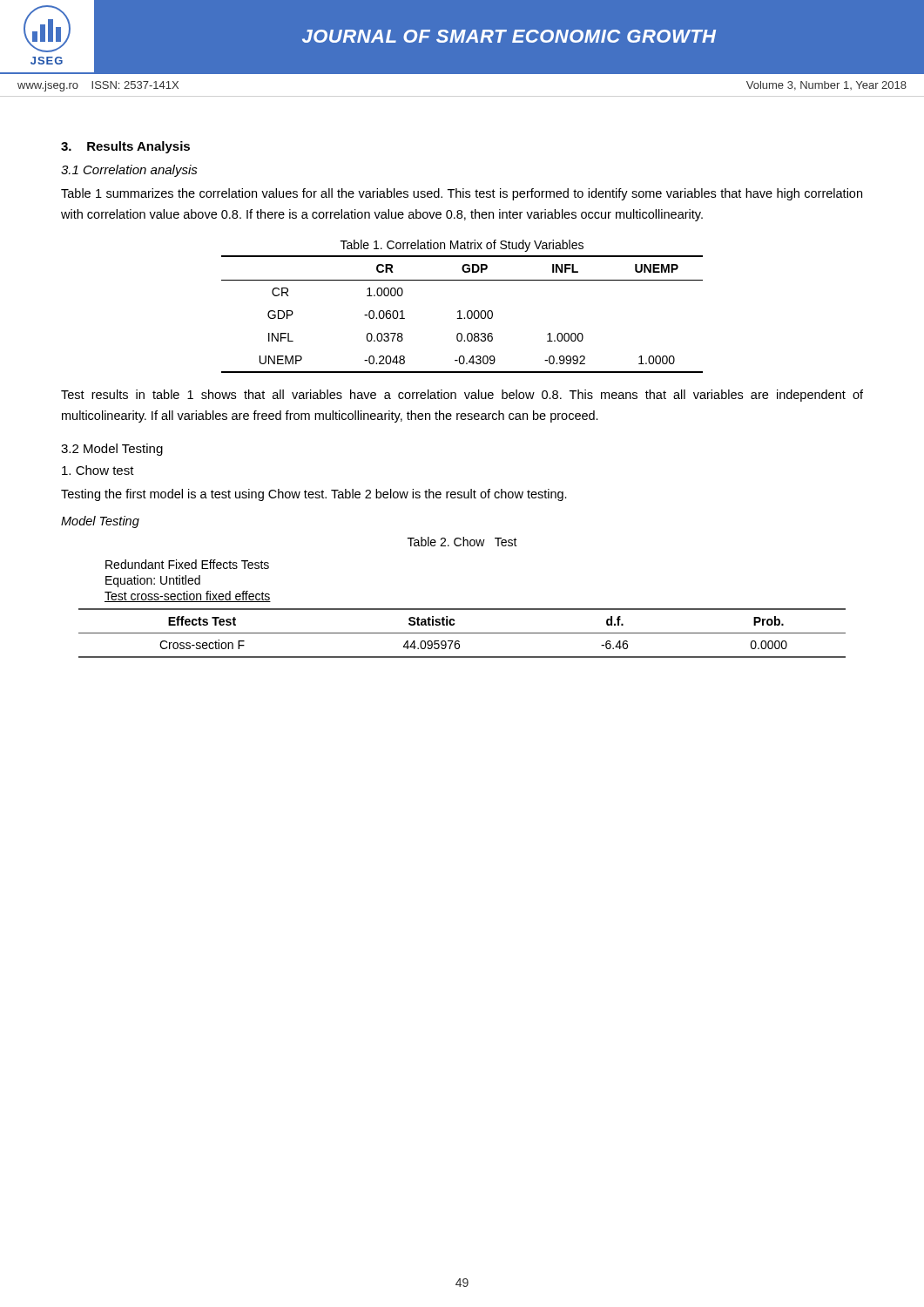This screenshot has width=924, height=1307.
Task: Click on the section header containing "3. Results Analysis"
Action: 126,146
